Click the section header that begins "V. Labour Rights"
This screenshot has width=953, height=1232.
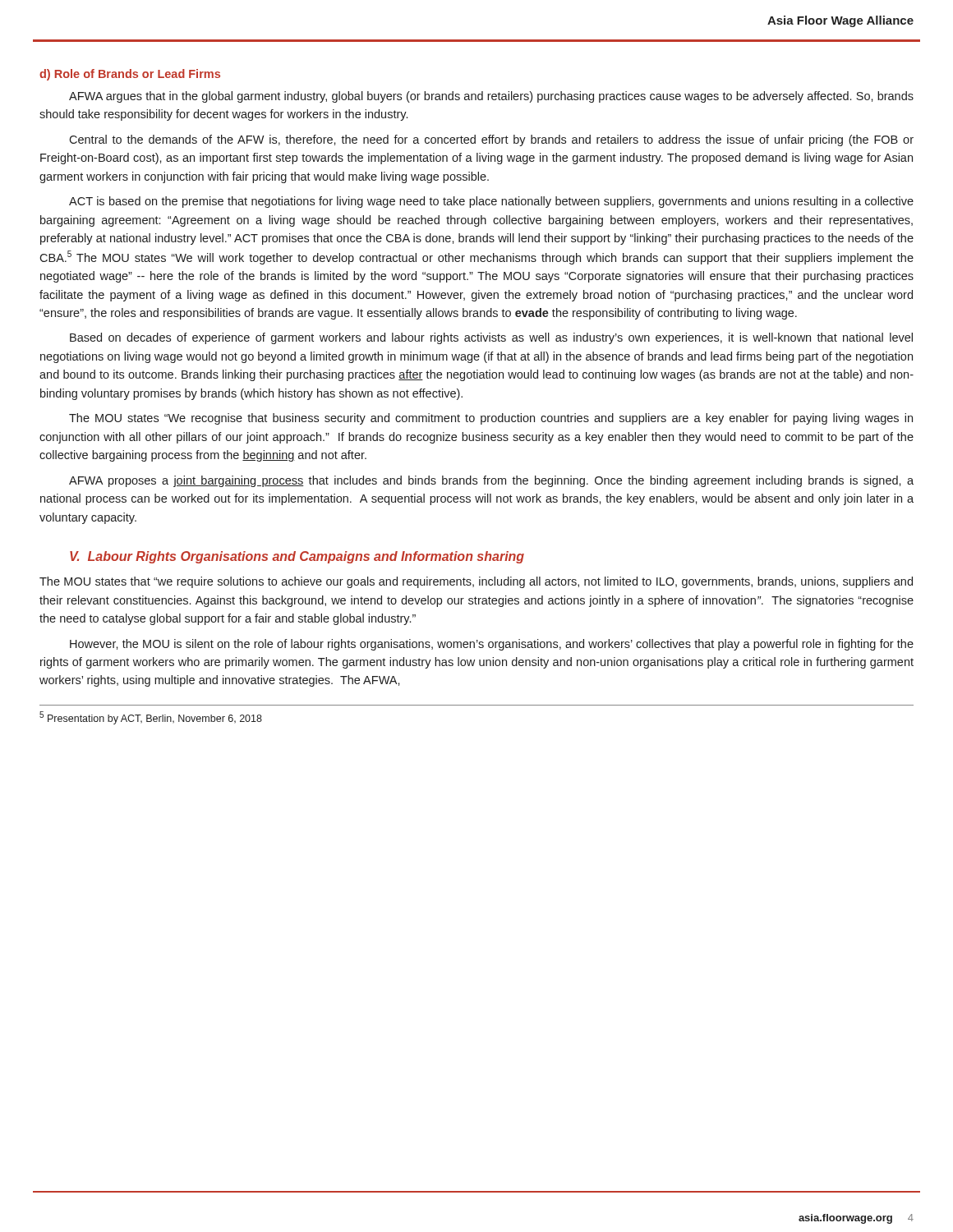pyautogui.click(x=297, y=557)
